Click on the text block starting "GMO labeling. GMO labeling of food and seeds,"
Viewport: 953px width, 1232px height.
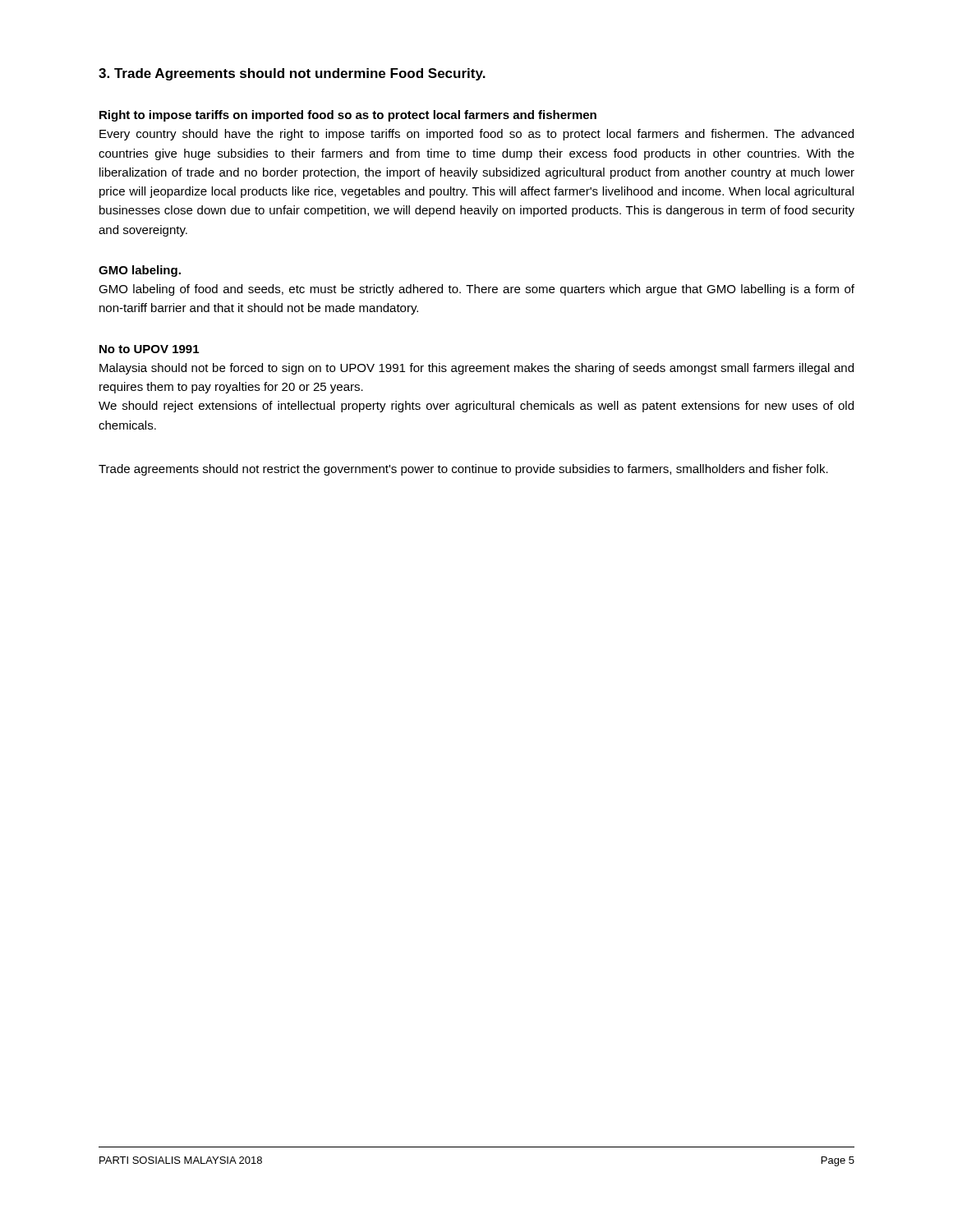[x=476, y=289]
